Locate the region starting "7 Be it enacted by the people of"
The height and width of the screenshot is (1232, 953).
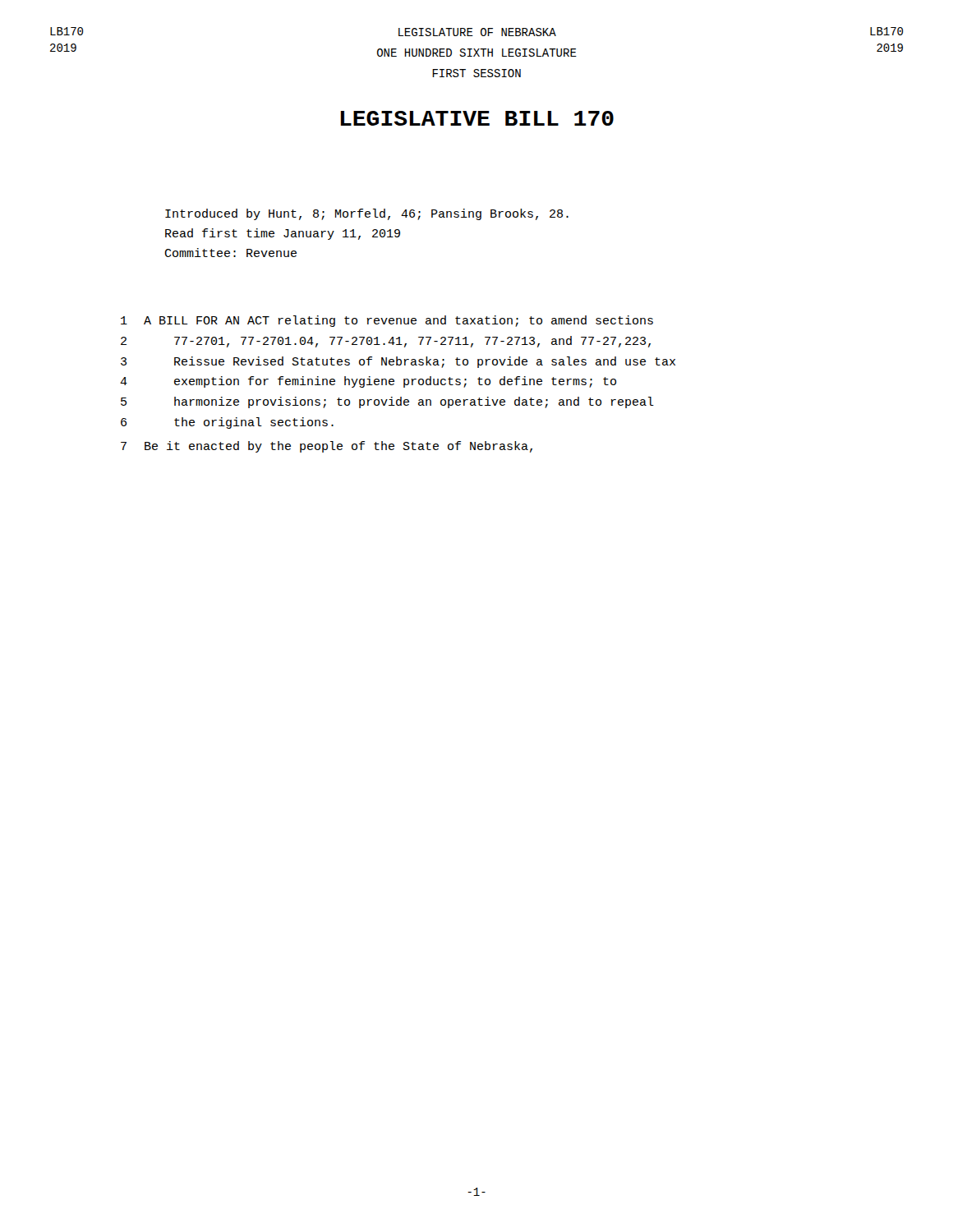[485, 448]
